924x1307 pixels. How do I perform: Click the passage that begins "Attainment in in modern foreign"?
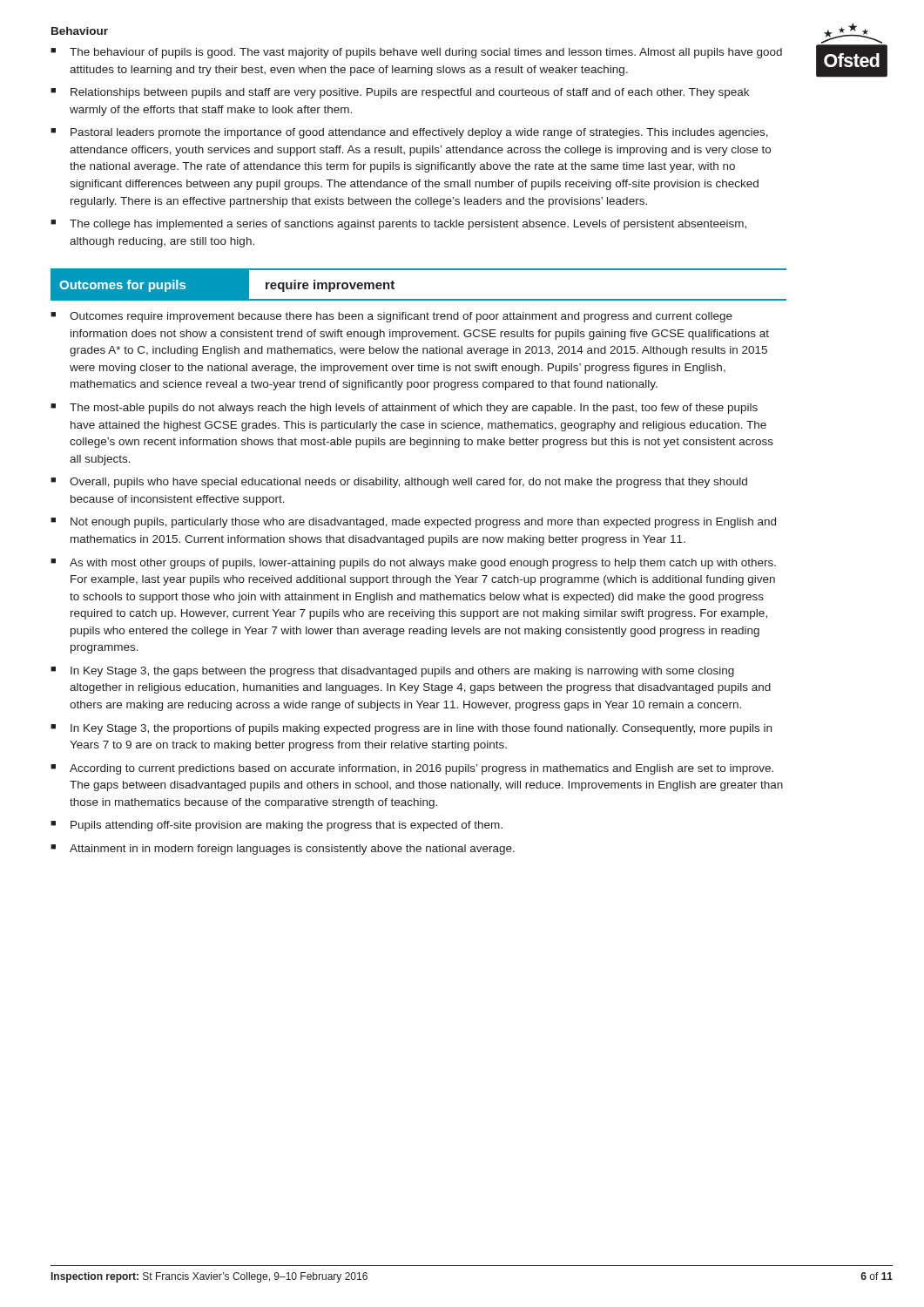(293, 848)
